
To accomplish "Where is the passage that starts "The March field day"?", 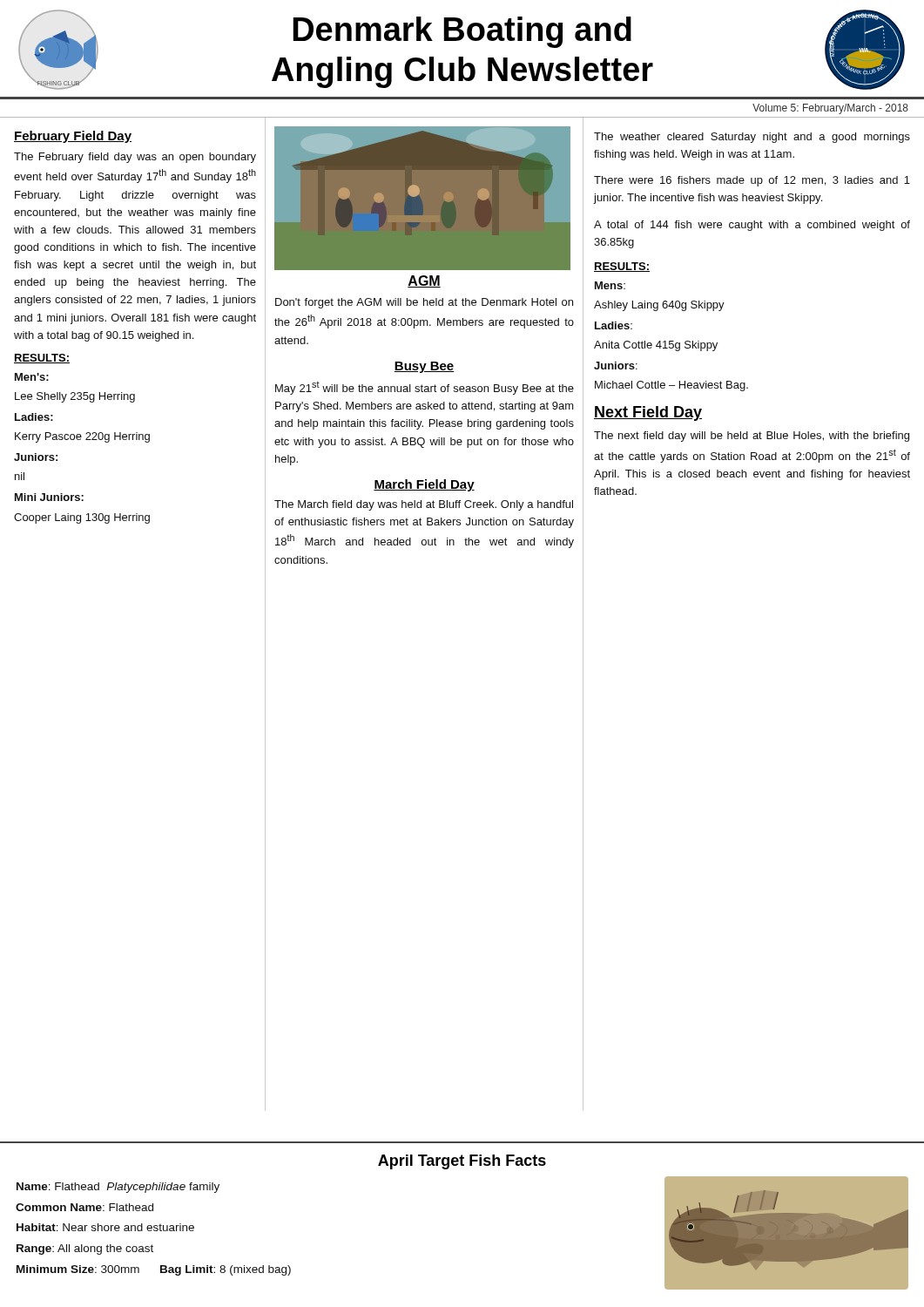I will tap(424, 532).
